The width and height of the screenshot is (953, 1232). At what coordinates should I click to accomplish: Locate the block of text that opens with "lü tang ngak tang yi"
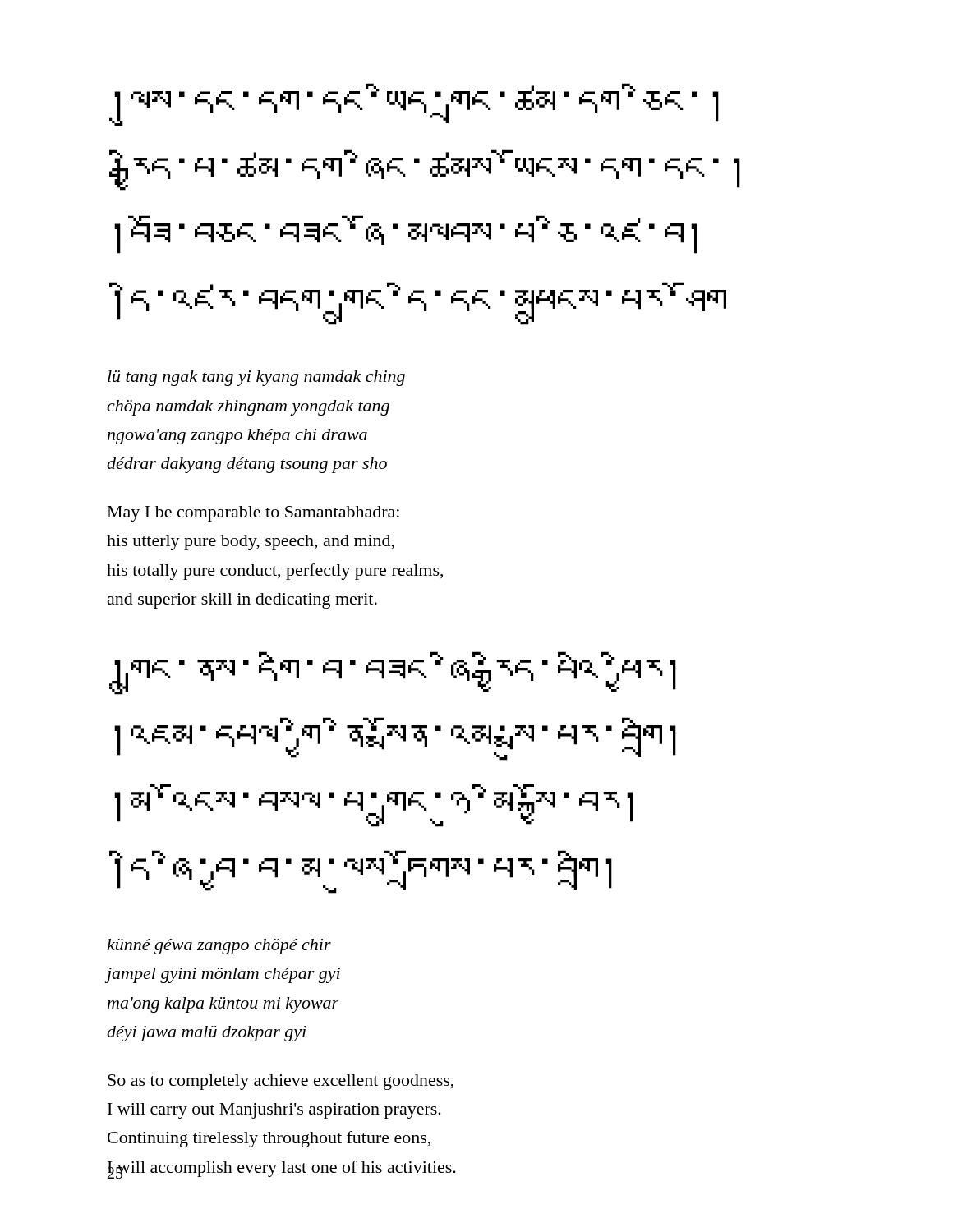[256, 419]
